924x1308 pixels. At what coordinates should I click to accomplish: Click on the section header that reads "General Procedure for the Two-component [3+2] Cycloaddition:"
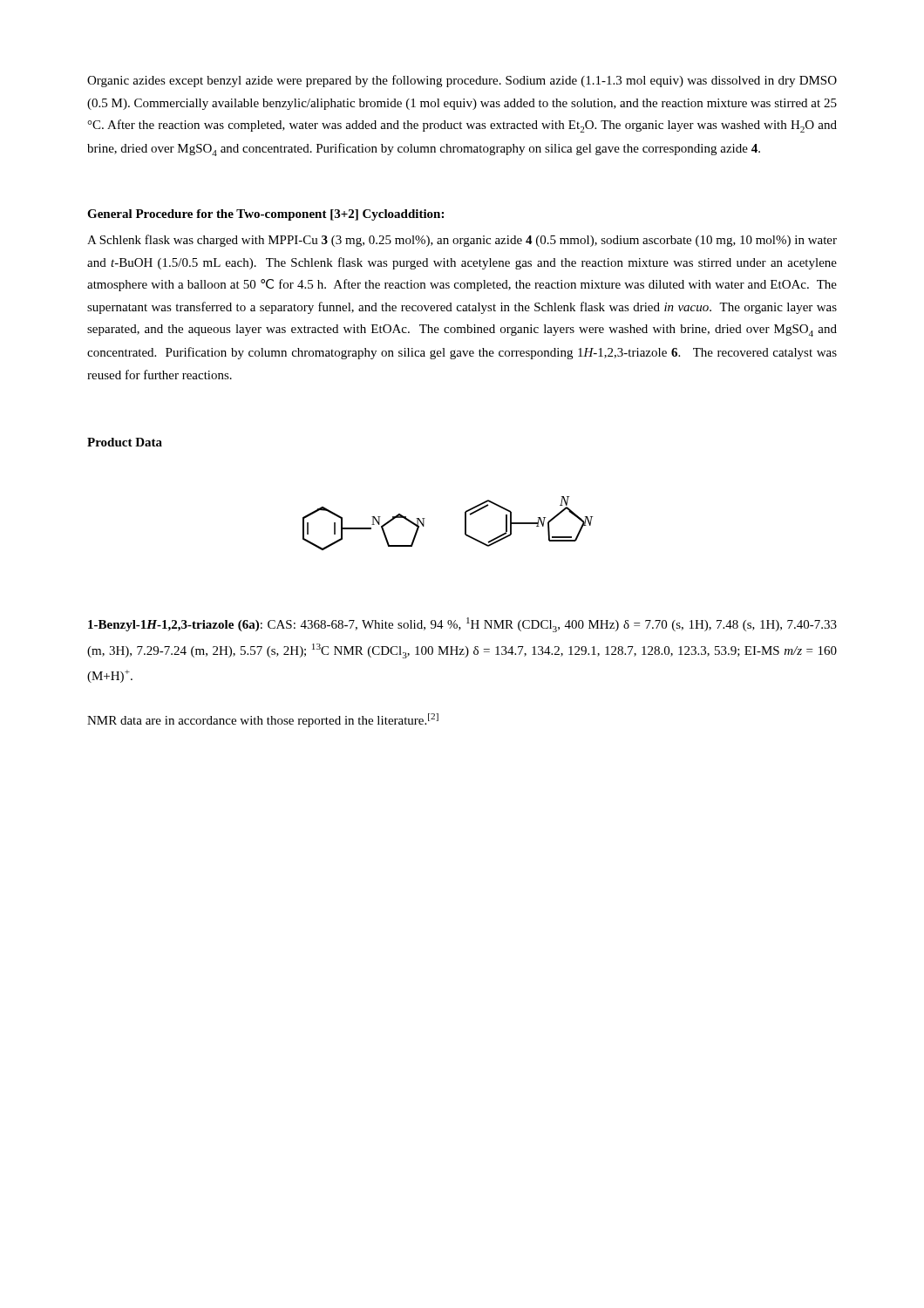(x=266, y=214)
